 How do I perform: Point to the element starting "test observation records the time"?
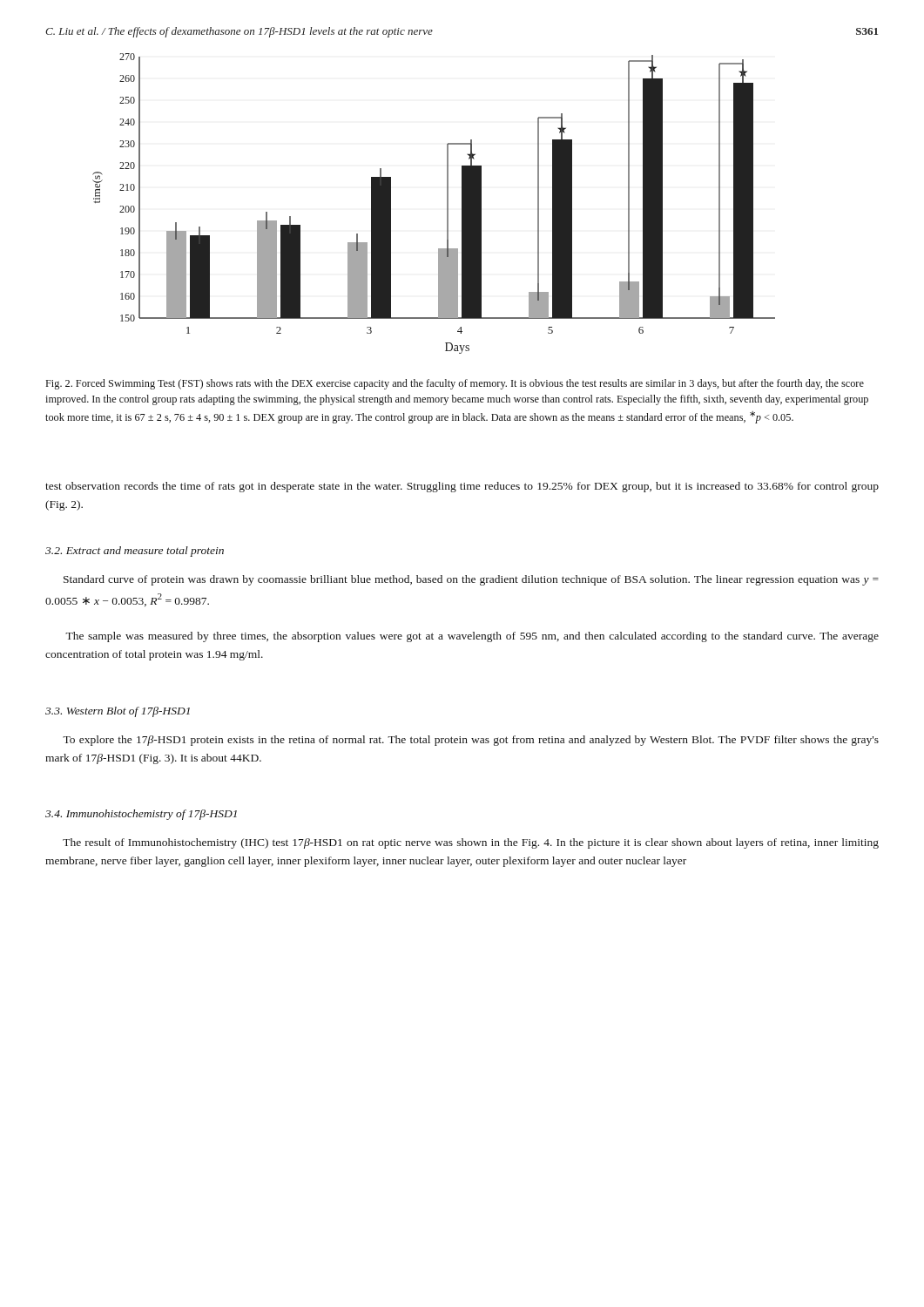click(462, 495)
